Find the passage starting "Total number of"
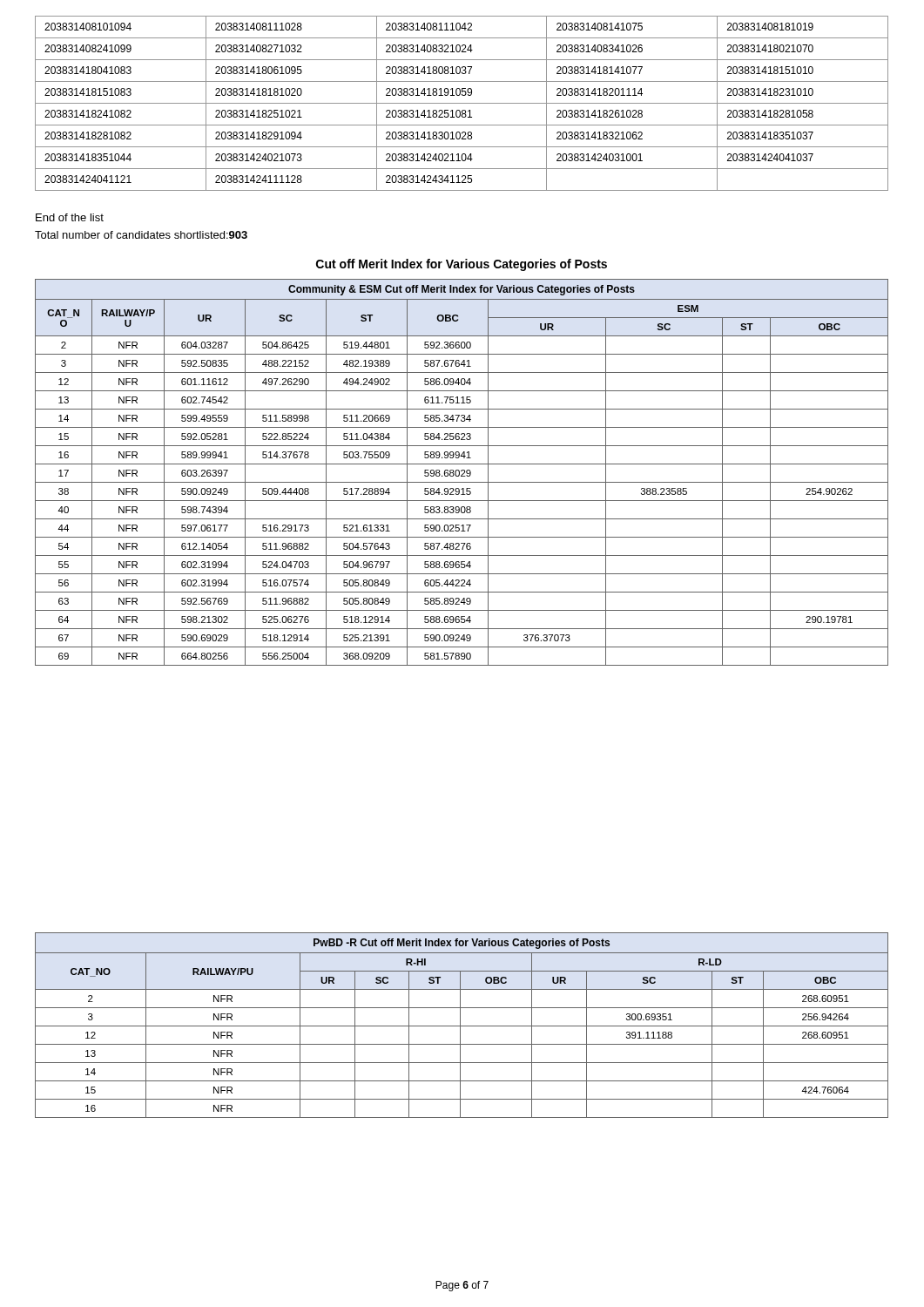The height and width of the screenshot is (1307, 924). tap(141, 235)
